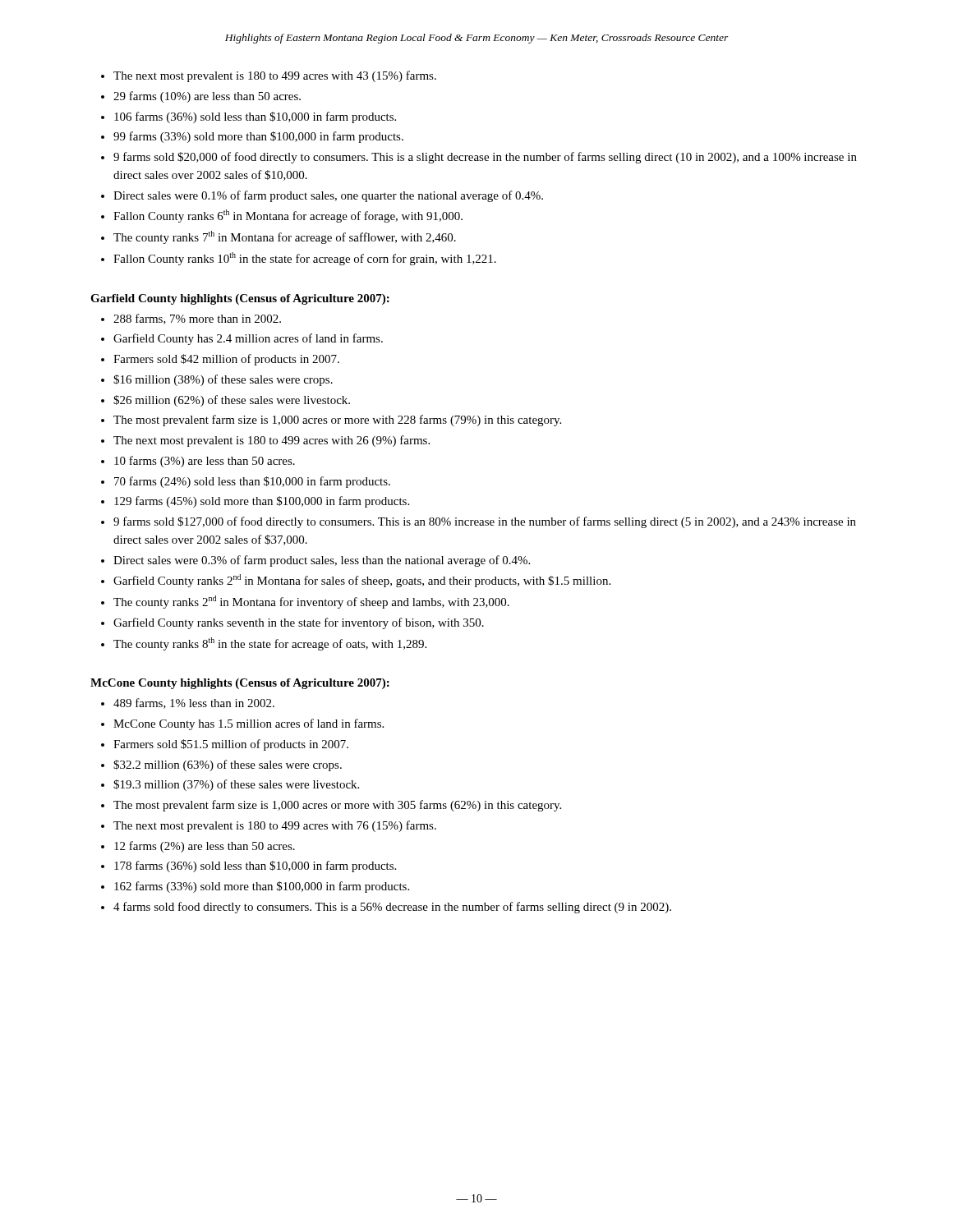Screen dimensions: 1232x953
Task: Select the list item that says "106 farms (36%)"
Action: point(255,116)
